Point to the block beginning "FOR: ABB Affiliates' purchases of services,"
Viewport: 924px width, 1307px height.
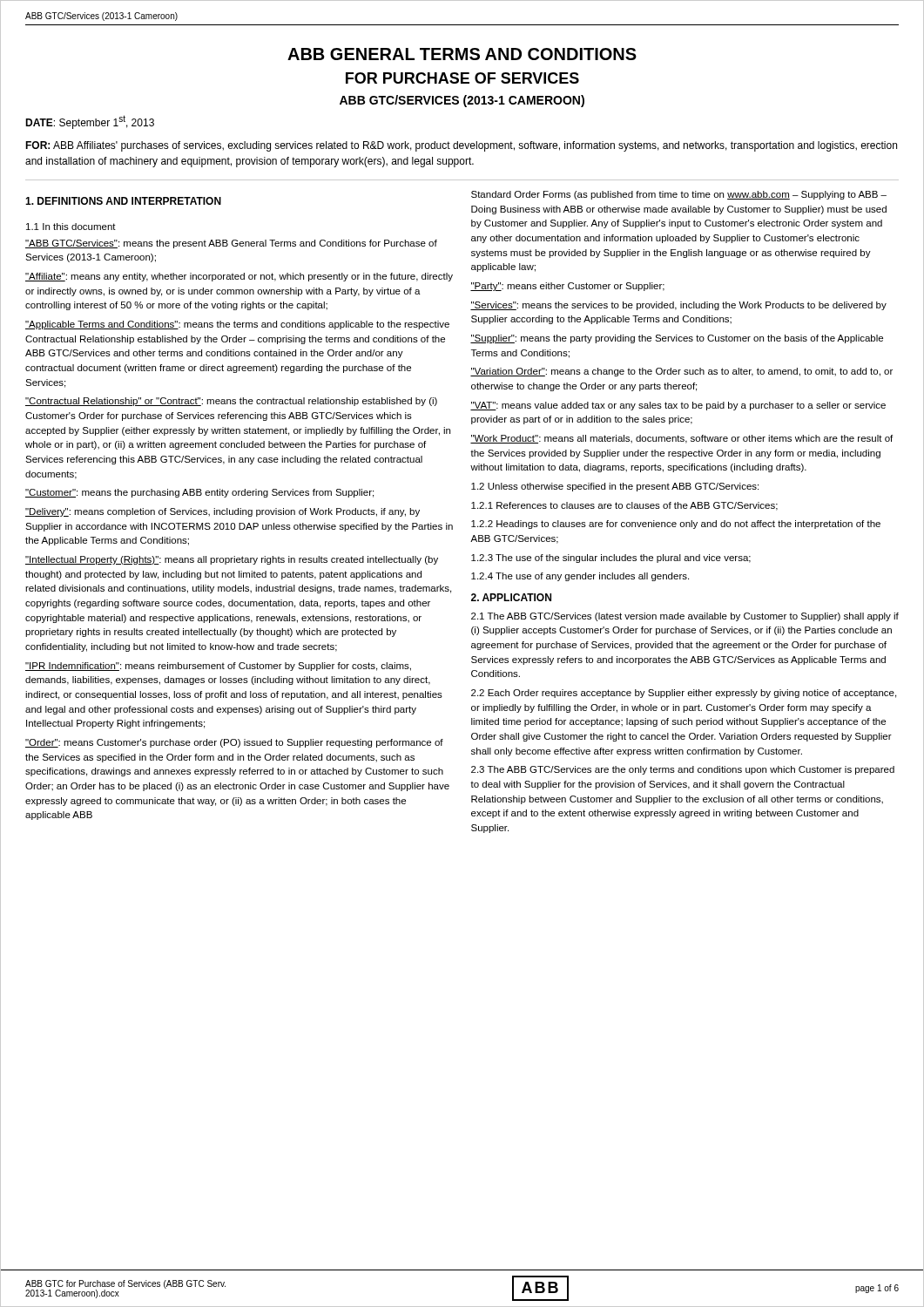coord(461,153)
